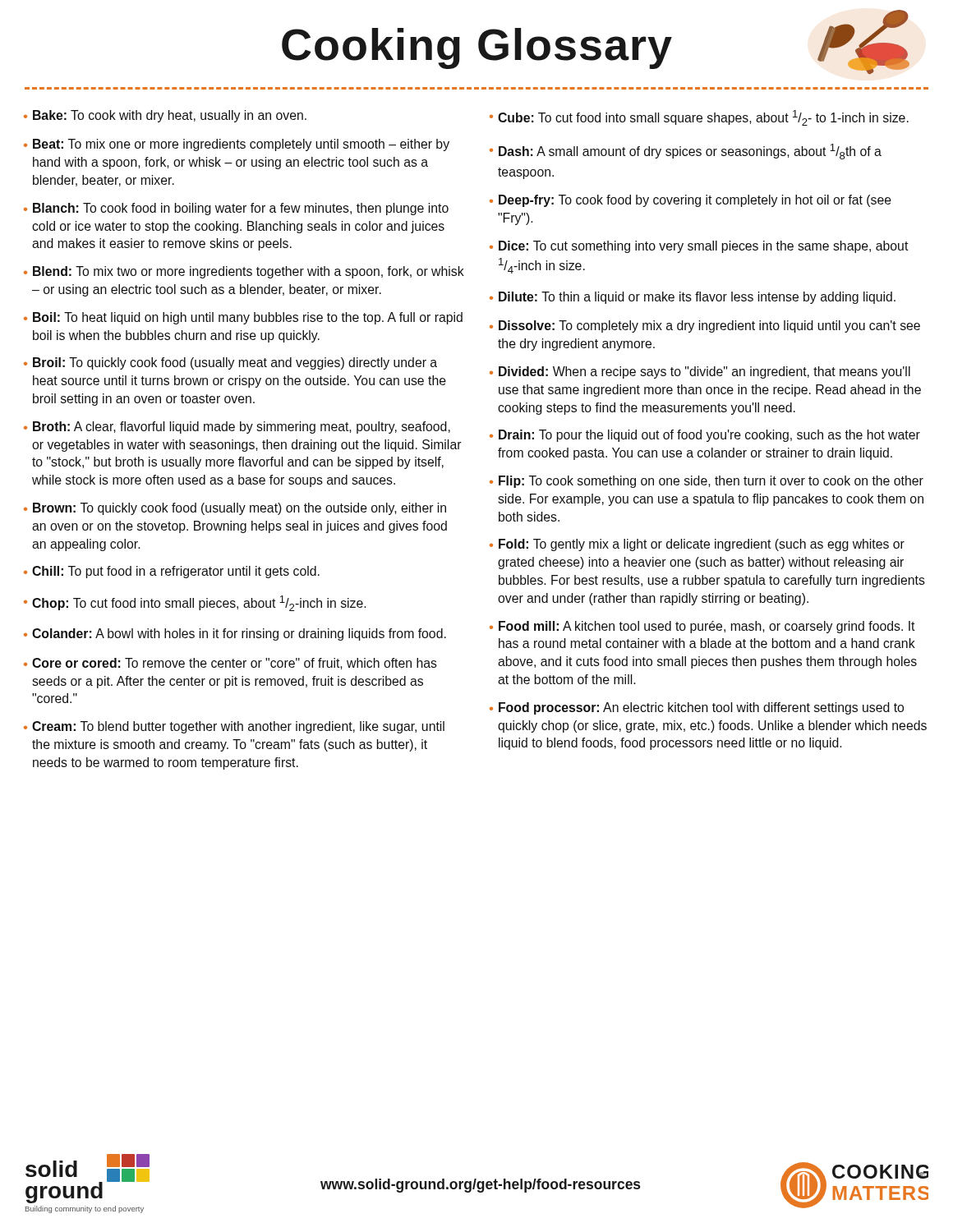Viewport: 953px width, 1232px height.
Task: Find the block on this page that starts "• Blanch: To cook"
Action: (x=244, y=226)
